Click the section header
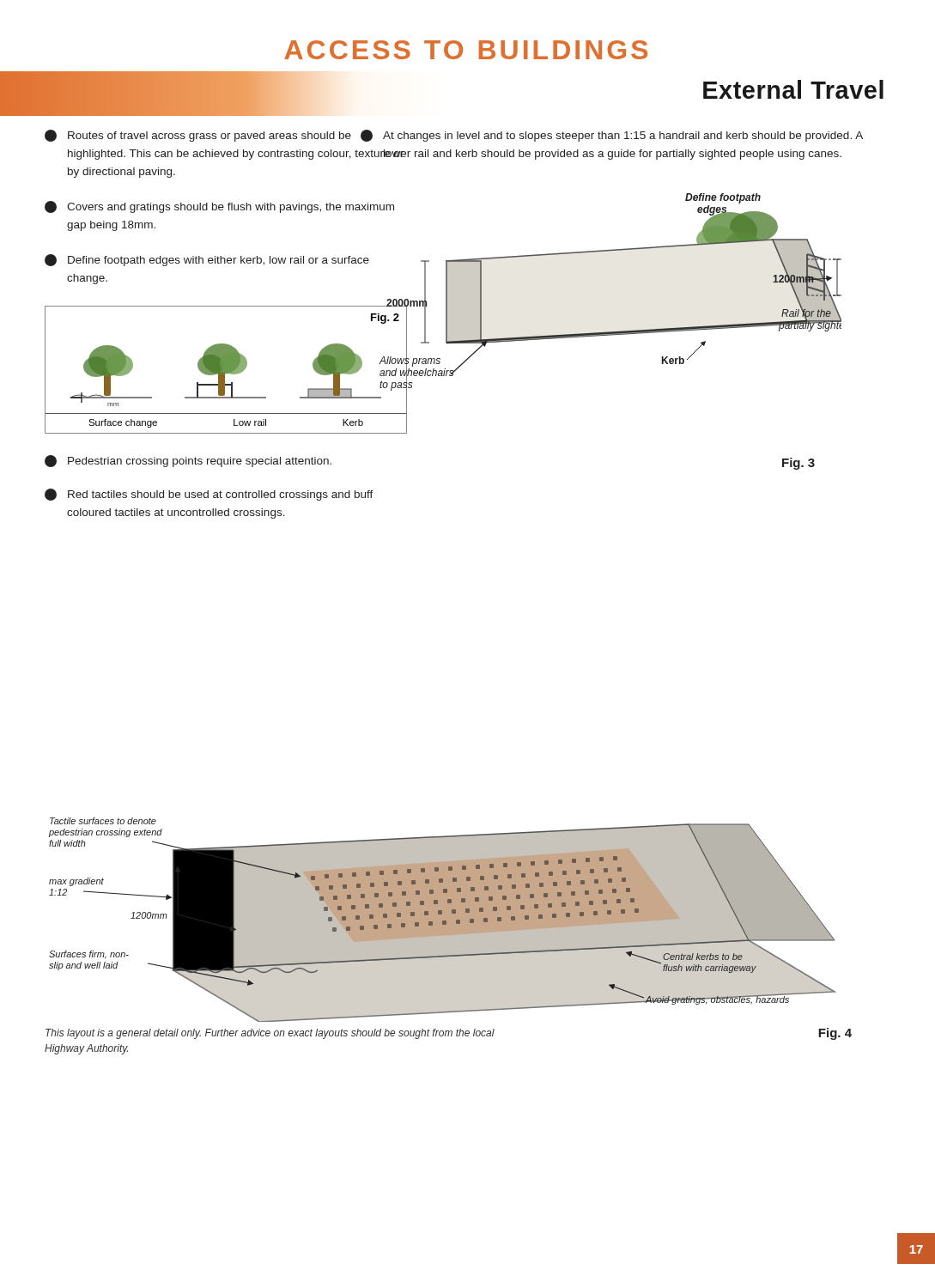Image resolution: width=935 pixels, height=1288 pixels. click(x=793, y=90)
